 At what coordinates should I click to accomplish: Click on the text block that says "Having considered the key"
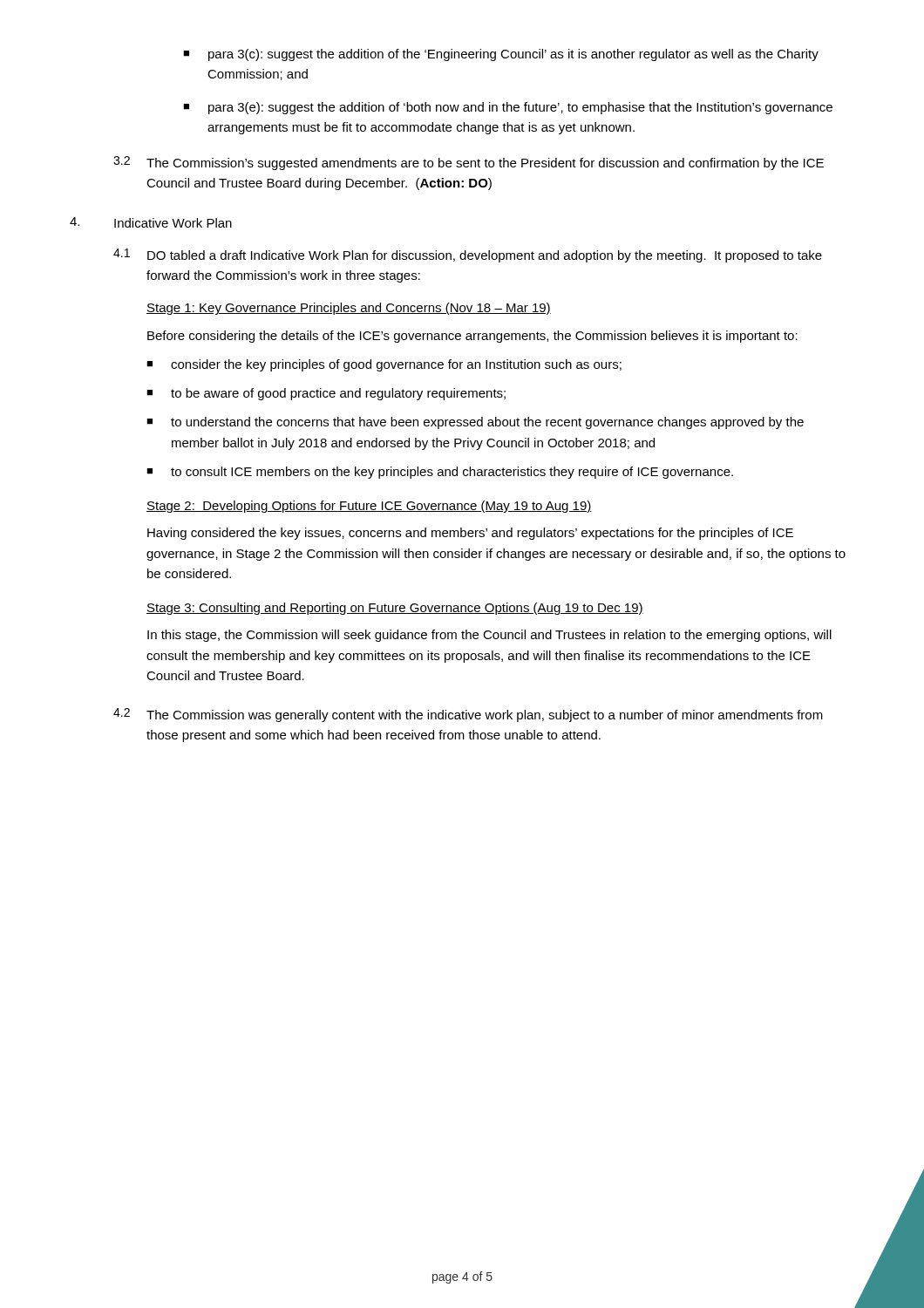pyautogui.click(x=496, y=553)
